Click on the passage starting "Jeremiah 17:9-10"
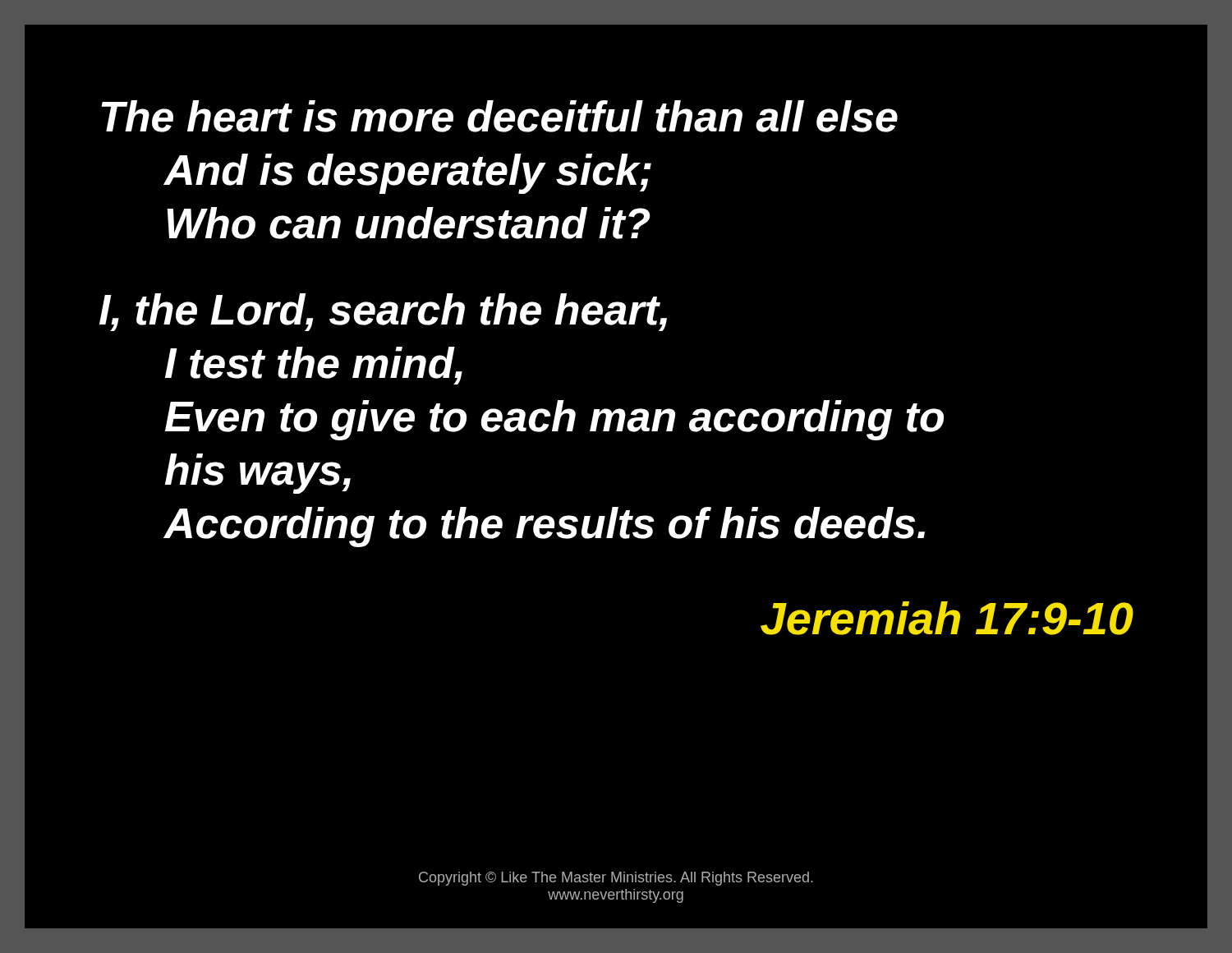 point(947,618)
